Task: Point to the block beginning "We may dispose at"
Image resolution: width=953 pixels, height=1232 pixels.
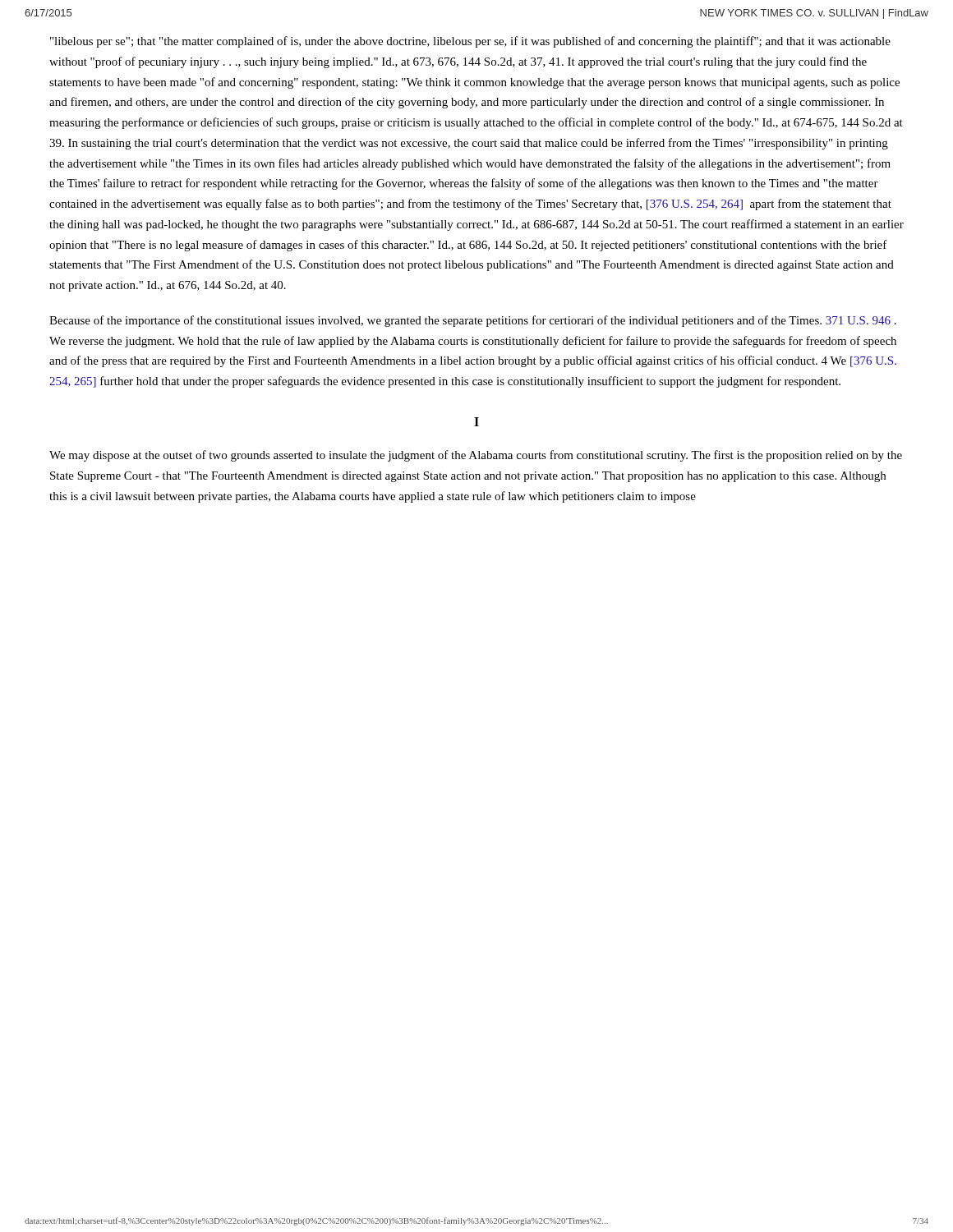Action: pos(476,476)
